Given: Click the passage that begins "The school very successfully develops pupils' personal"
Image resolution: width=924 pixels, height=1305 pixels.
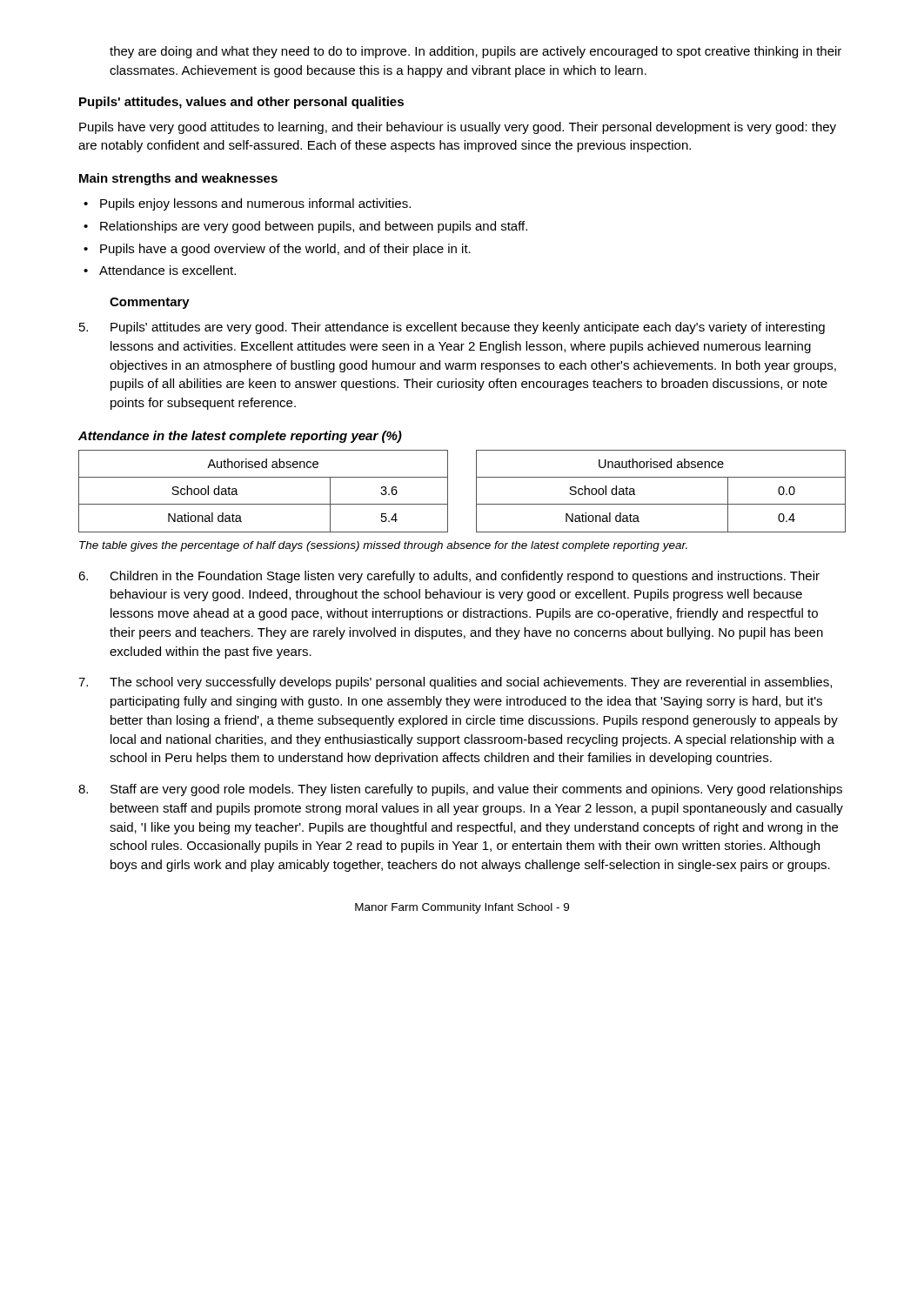Looking at the screenshot, I should (x=462, y=720).
